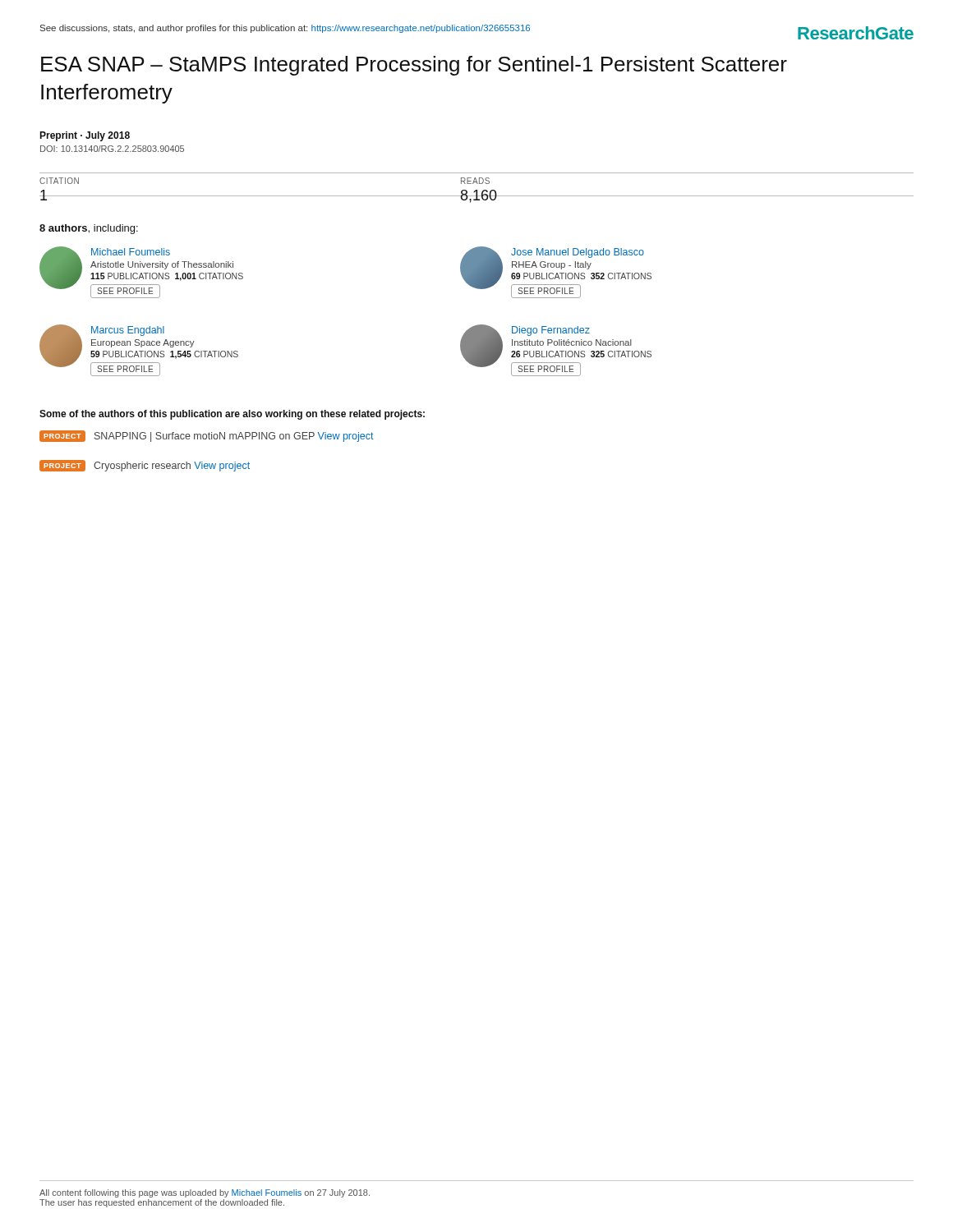Point to the block beginning "Project Cryospheric research View"
The image size is (953, 1232).
click(x=145, y=466)
